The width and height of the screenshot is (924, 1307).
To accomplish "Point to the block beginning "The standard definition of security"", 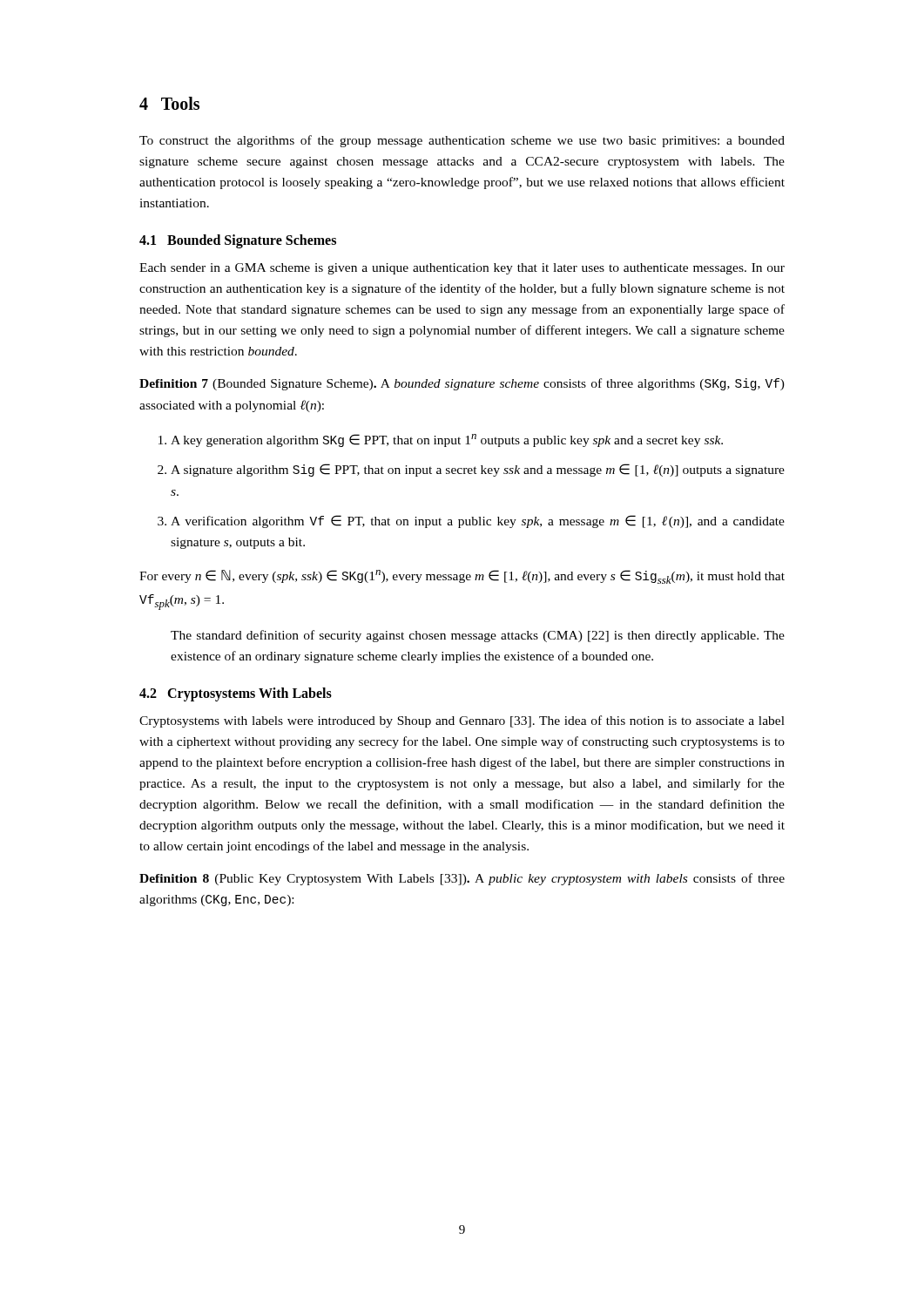I will (478, 645).
